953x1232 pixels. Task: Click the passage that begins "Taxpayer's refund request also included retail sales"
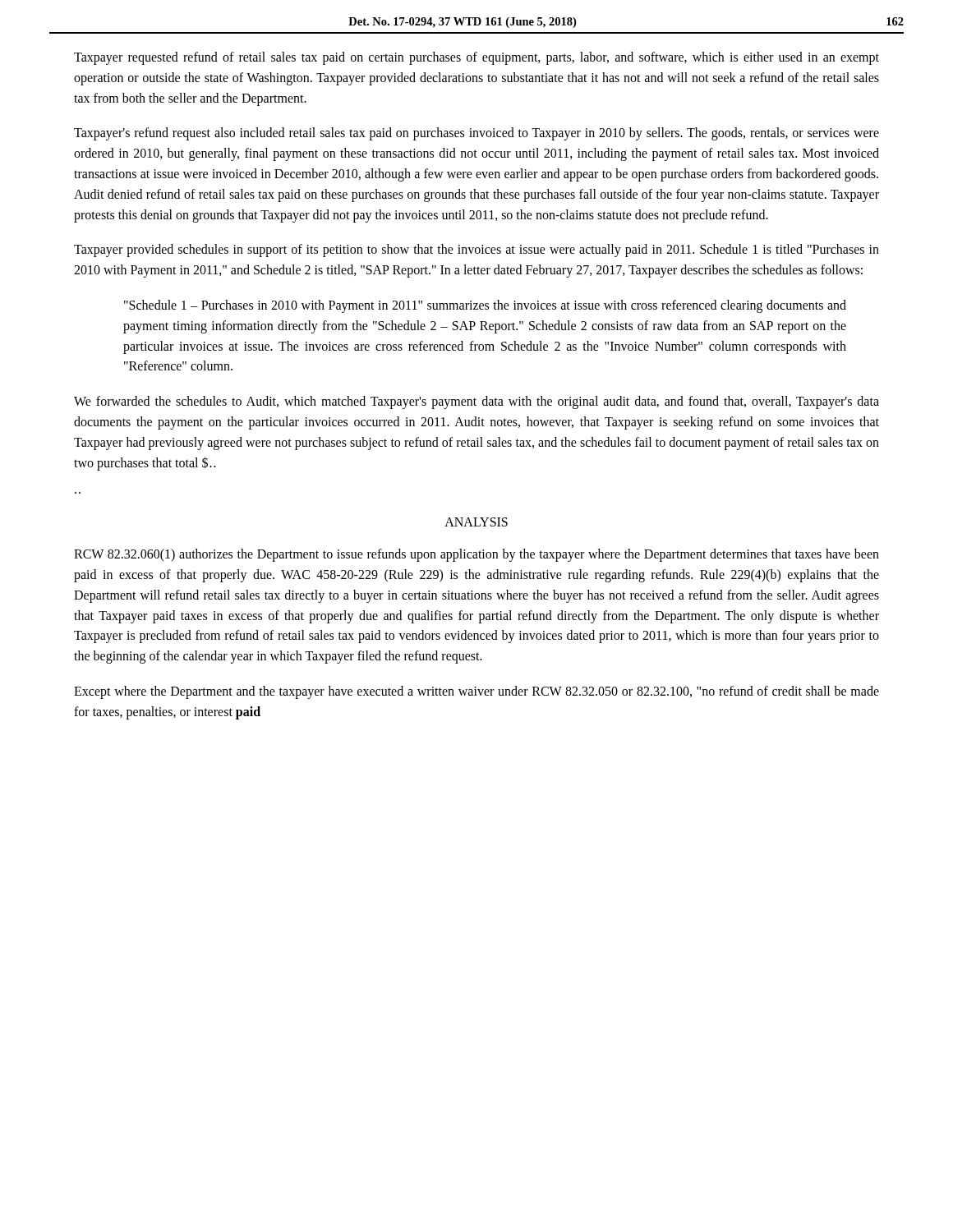(476, 174)
